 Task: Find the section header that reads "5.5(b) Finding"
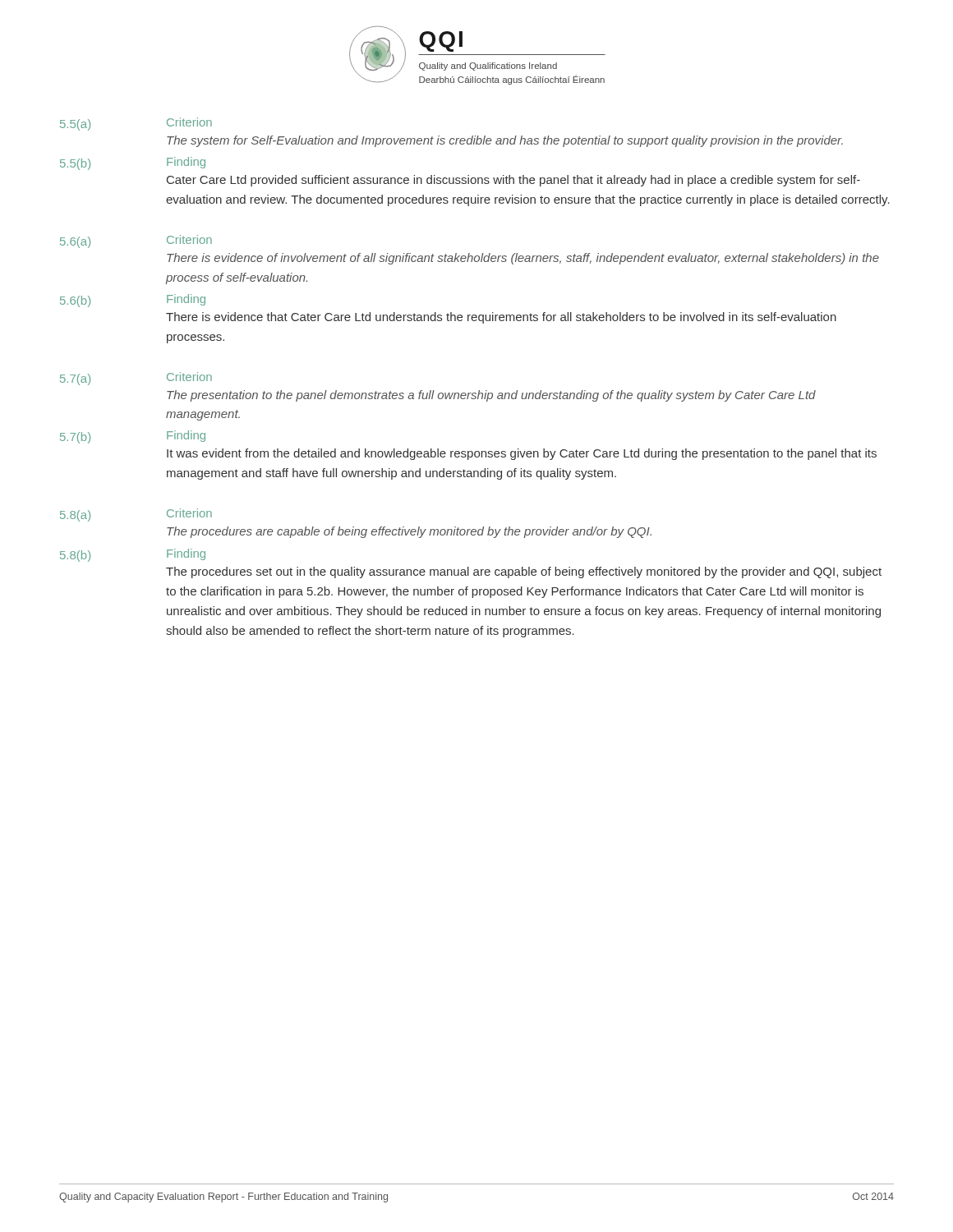click(x=73, y=162)
